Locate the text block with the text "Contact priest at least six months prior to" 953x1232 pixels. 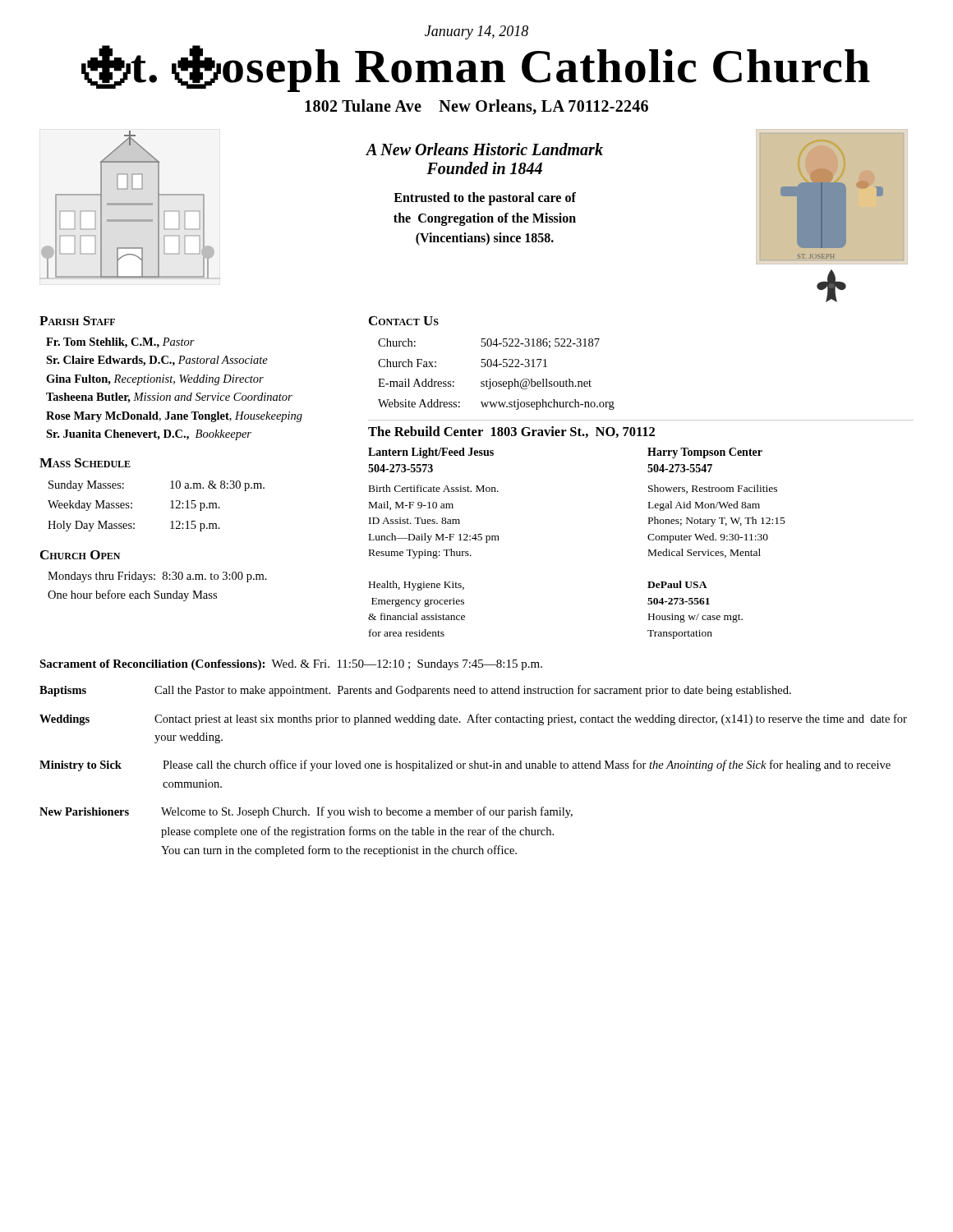[x=531, y=727]
